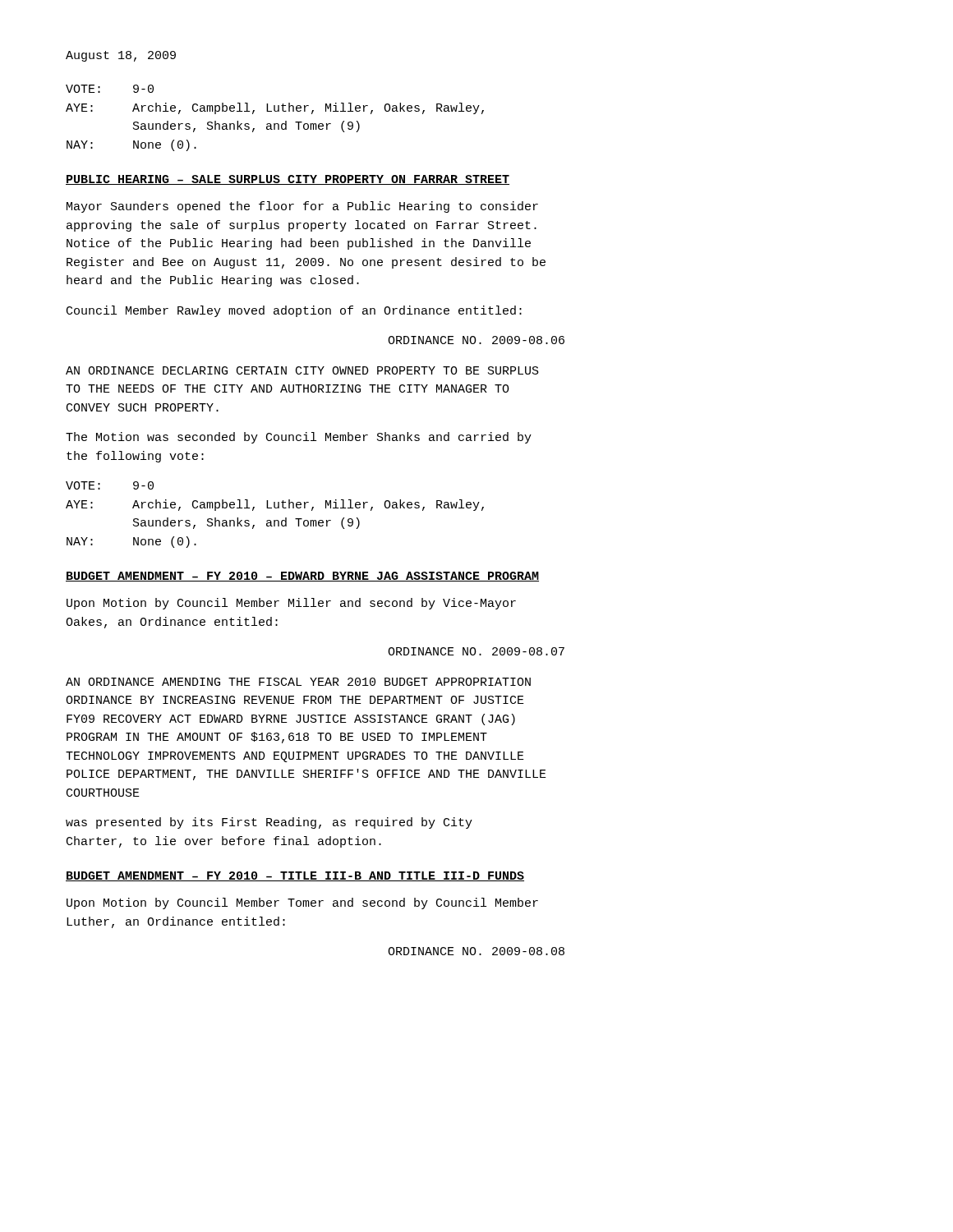The width and height of the screenshot is (953, 1232).
Task: Select the text block that says "The Motion was seconded"
Action: click(x=299, y=447)
